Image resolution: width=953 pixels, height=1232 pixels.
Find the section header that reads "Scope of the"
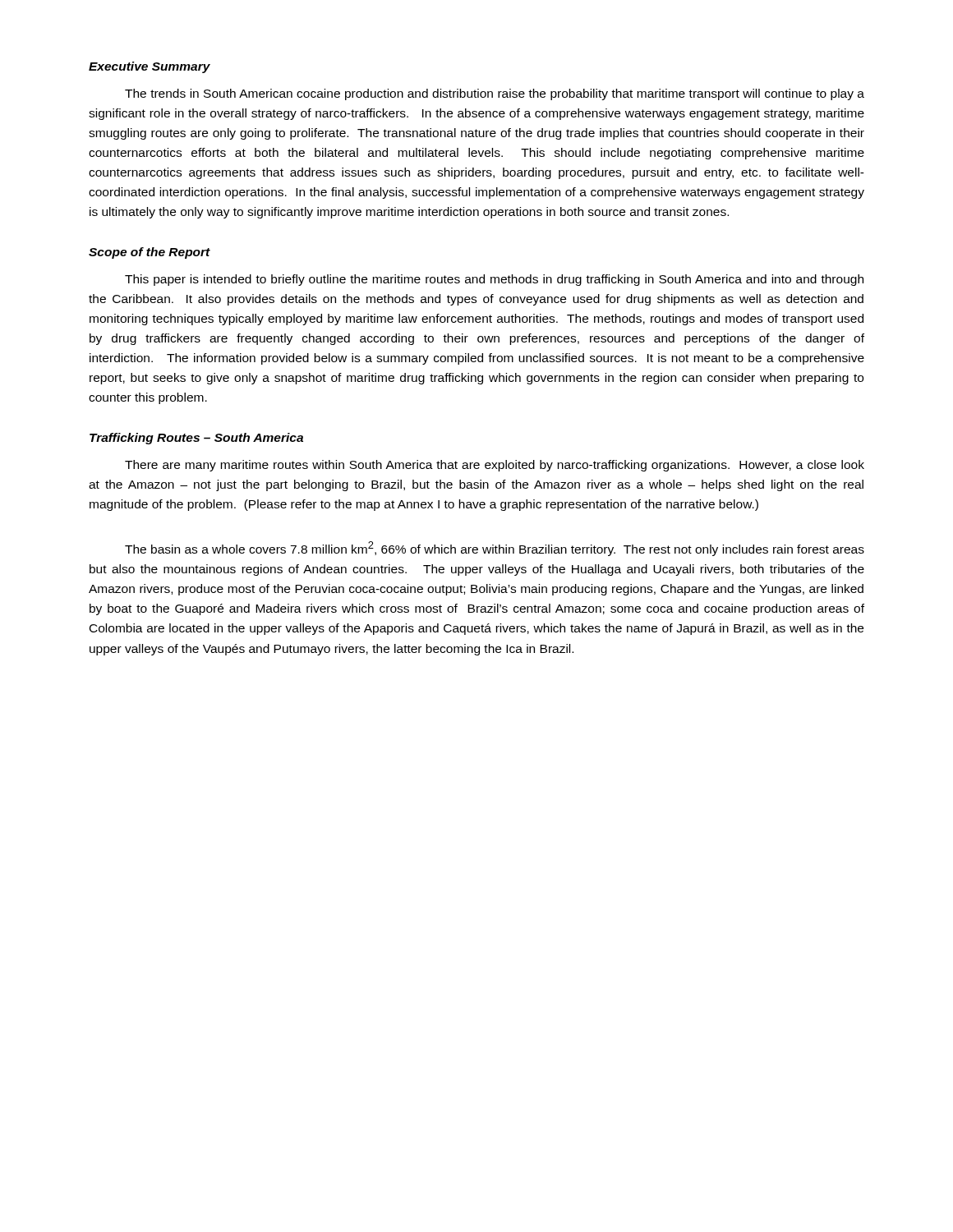coord(149,252)
